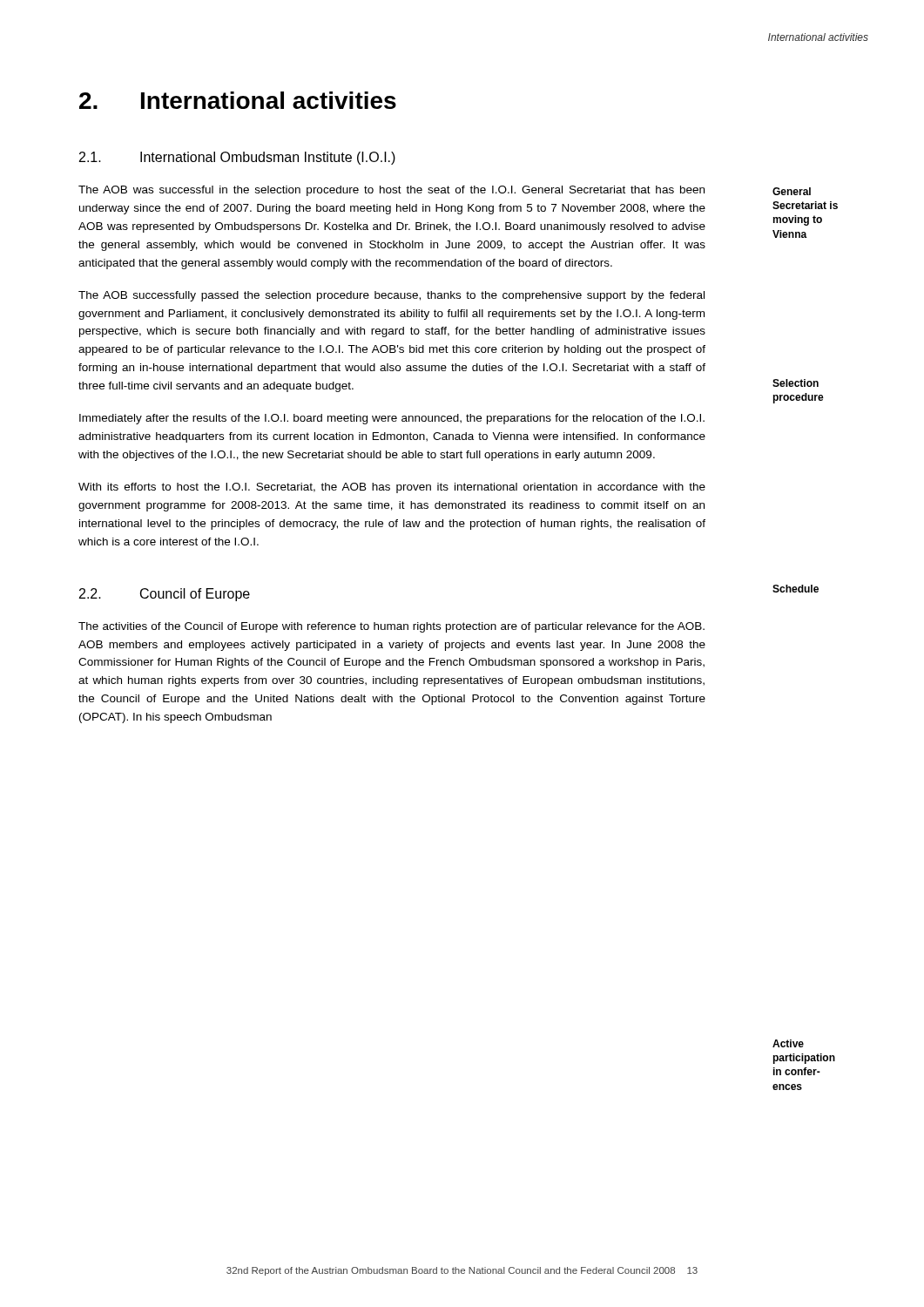Locate the text containing "Activeparticipationin confer-ences"
This screenshot has height=1307, width=924.
(x=804, y=1065)
